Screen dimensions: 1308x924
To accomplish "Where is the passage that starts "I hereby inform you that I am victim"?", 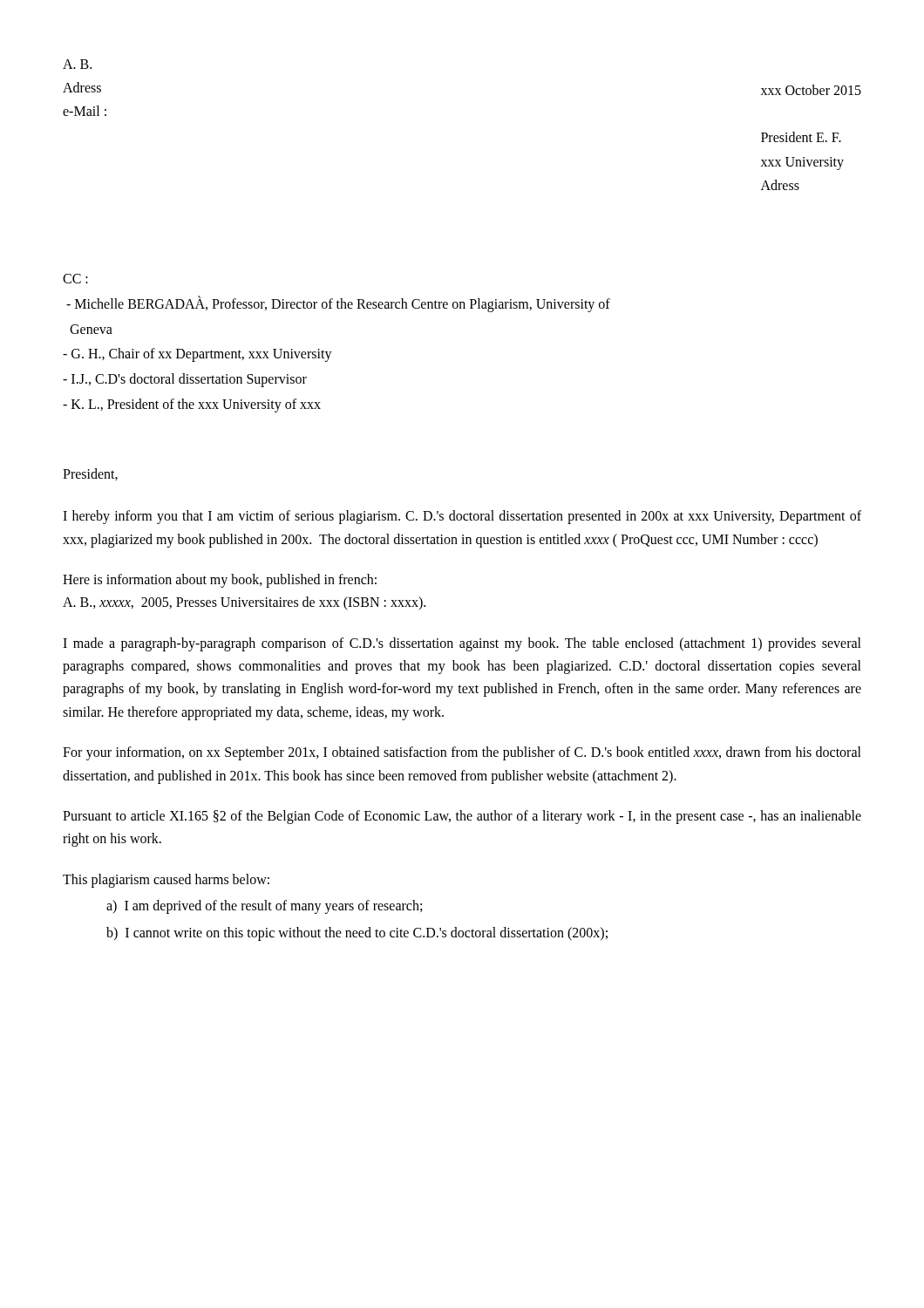I will (462, 527).
